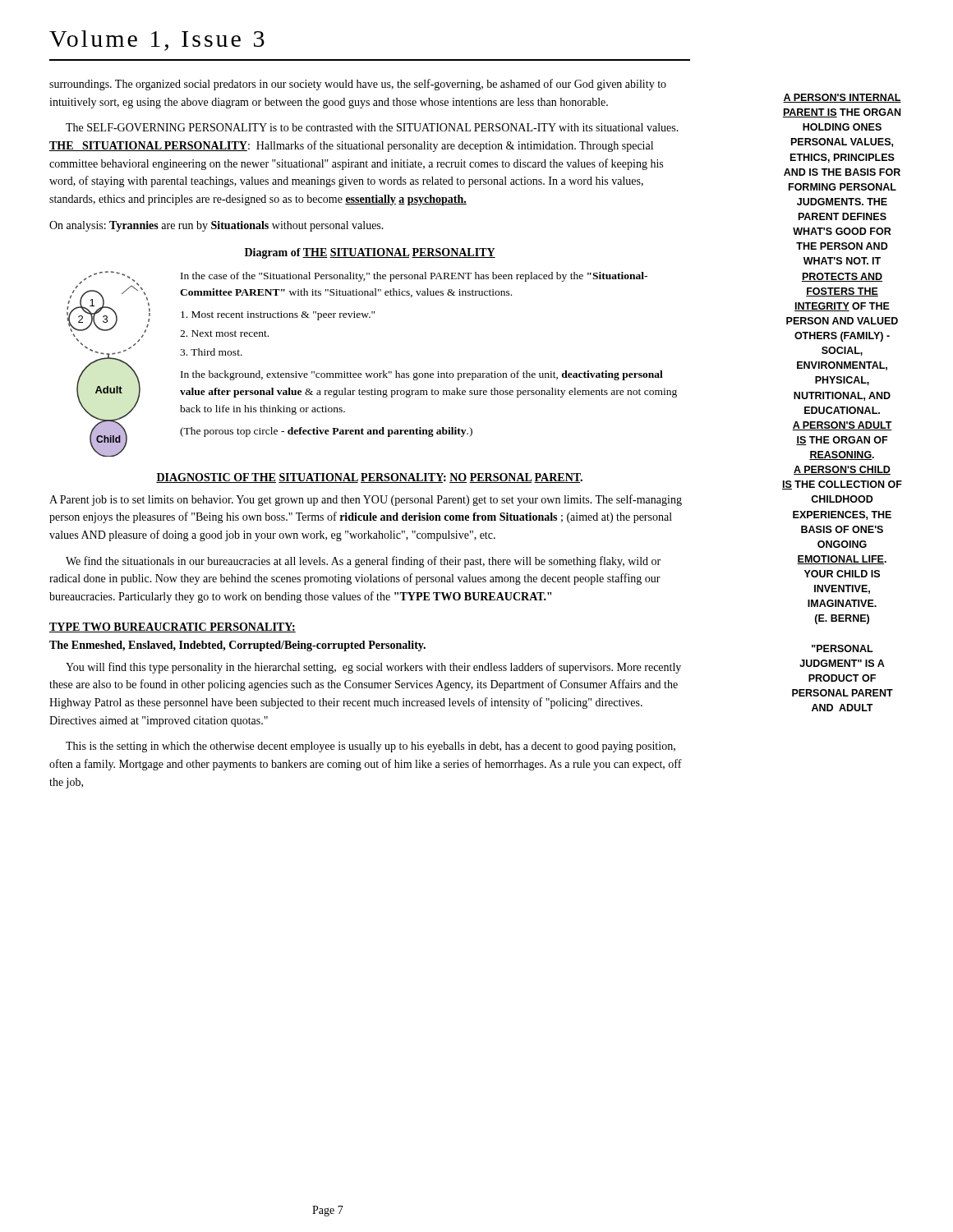This screenshot has width=953, height=1232.
Task: Find the text block that says "You will find this type"
Action: pyautogui.click(x=365, y=694)
